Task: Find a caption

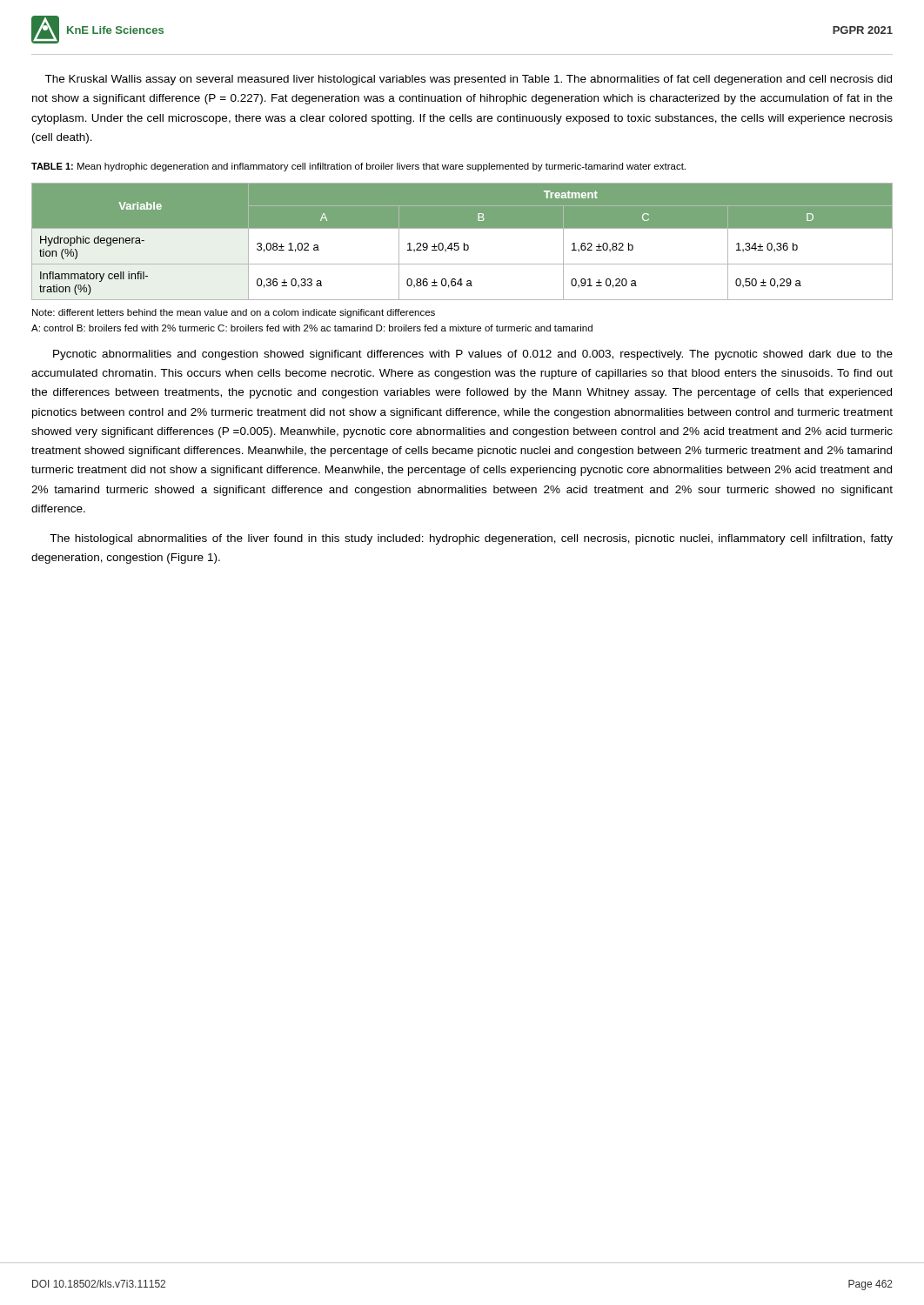Action: 359,166
